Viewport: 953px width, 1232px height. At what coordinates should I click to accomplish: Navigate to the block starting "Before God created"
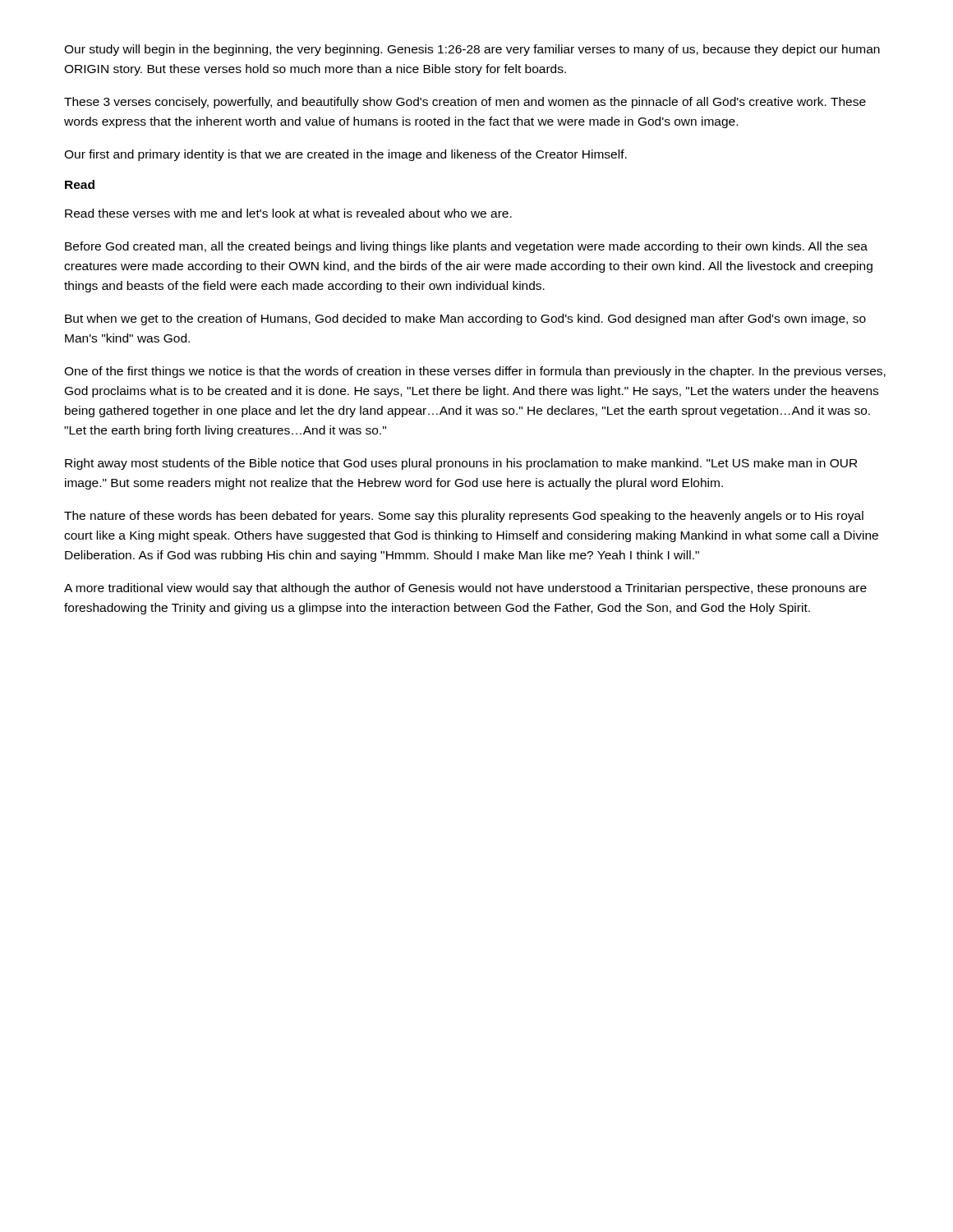pos(469,266)
